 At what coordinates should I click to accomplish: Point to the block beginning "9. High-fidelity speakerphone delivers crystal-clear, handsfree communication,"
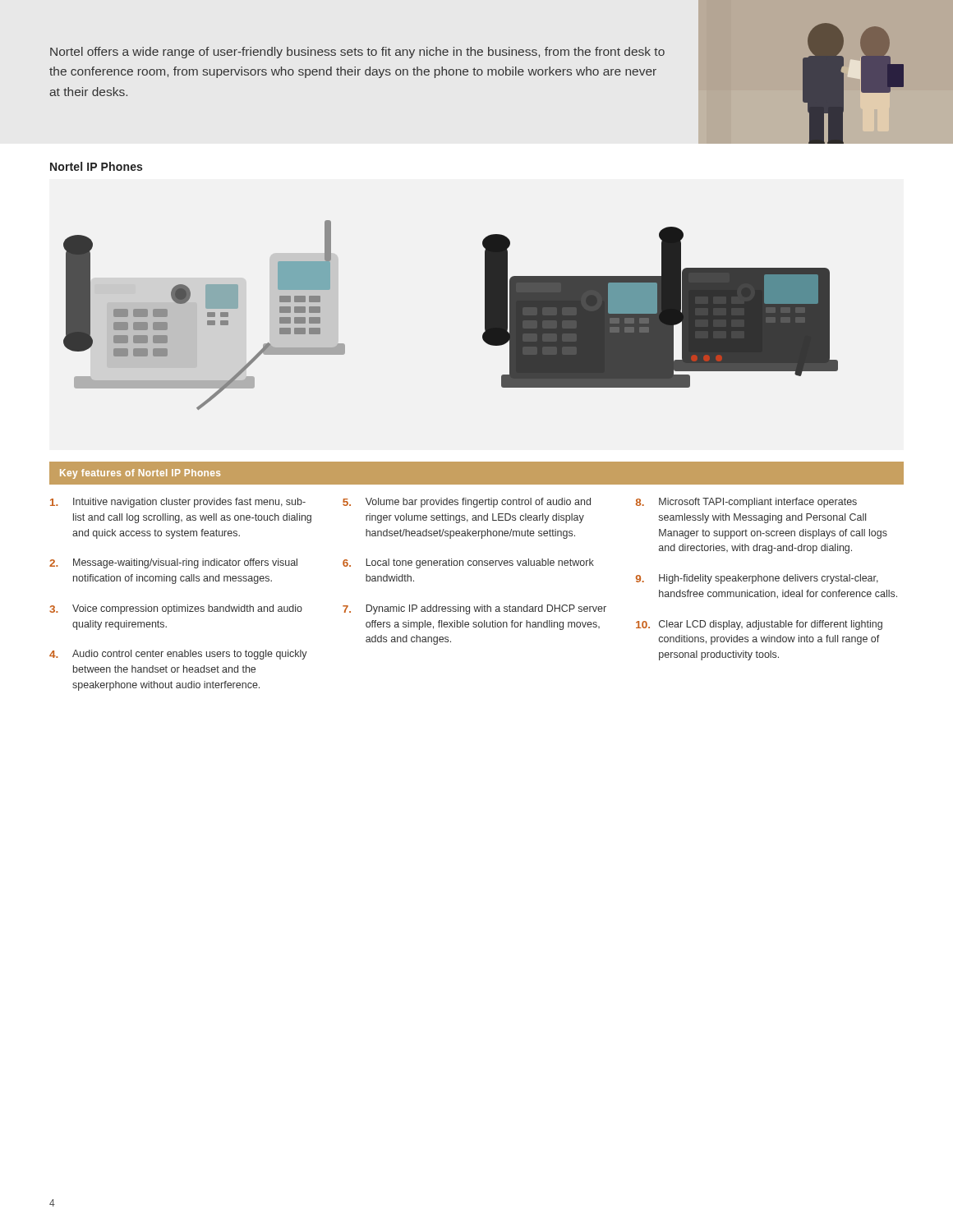coord(770,586)
